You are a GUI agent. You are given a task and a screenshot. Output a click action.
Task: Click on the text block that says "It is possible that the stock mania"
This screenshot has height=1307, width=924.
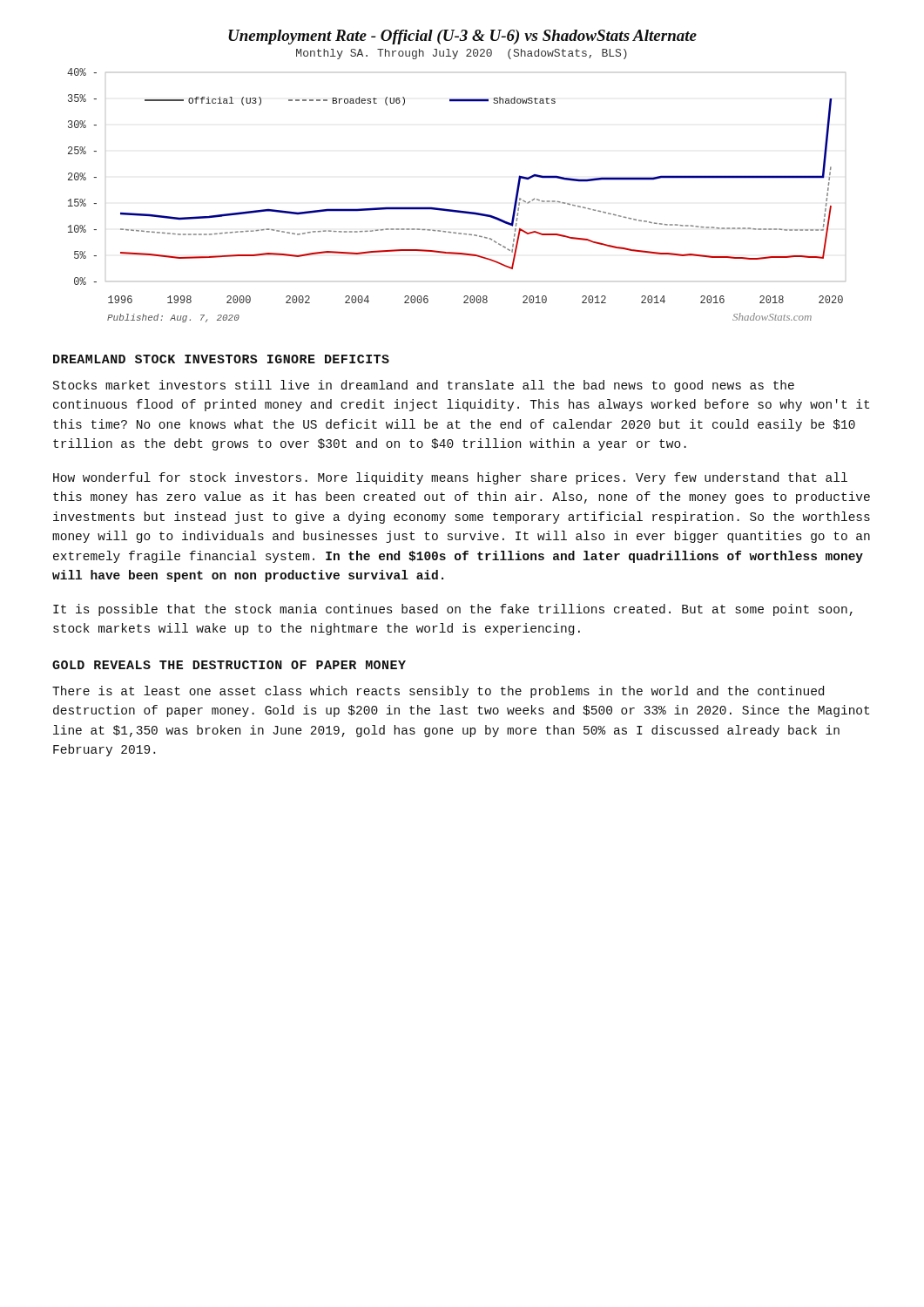click(x=454, y=619)
